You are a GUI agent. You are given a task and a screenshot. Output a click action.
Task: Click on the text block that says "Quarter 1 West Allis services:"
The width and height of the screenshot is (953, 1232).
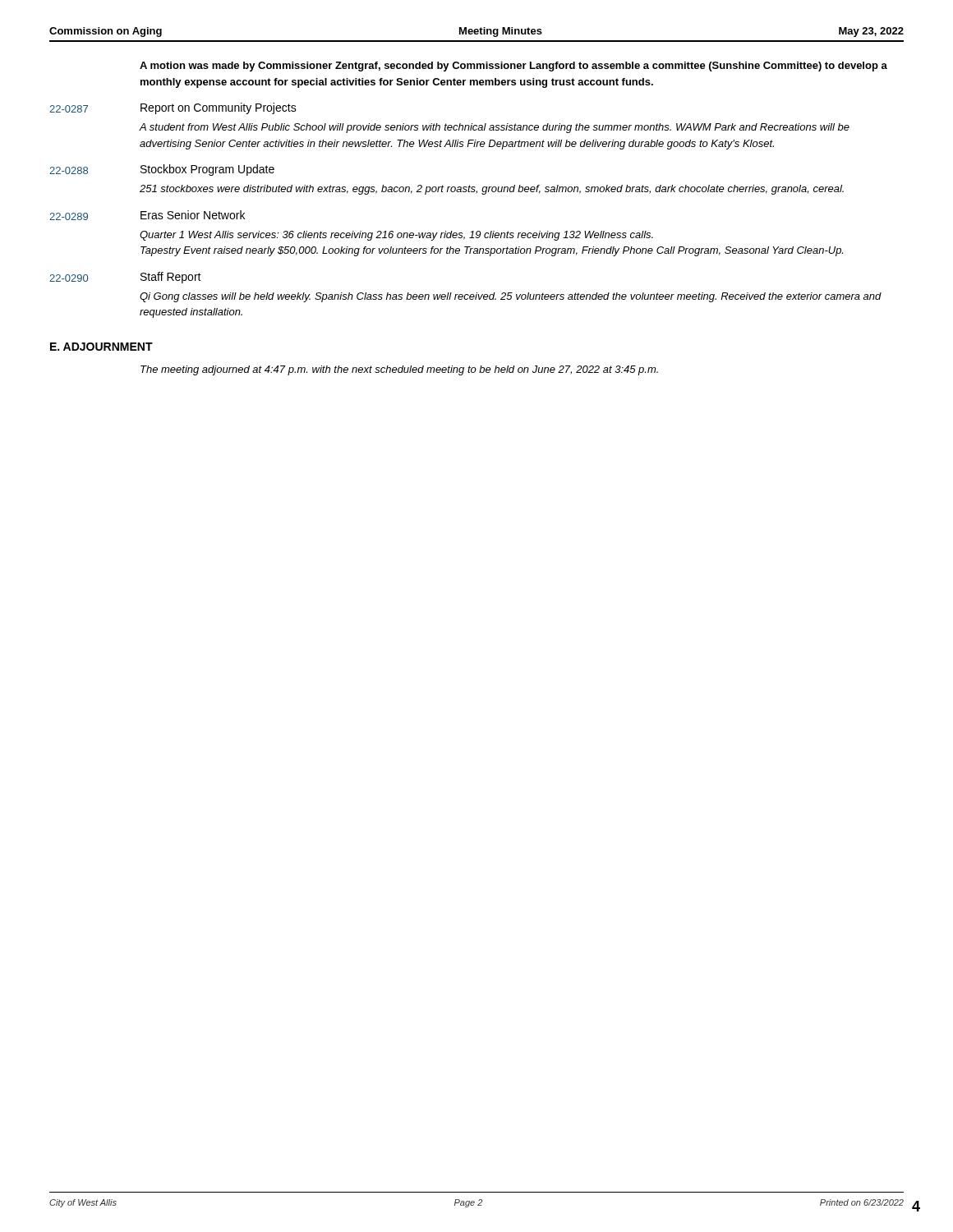[492, 242]
